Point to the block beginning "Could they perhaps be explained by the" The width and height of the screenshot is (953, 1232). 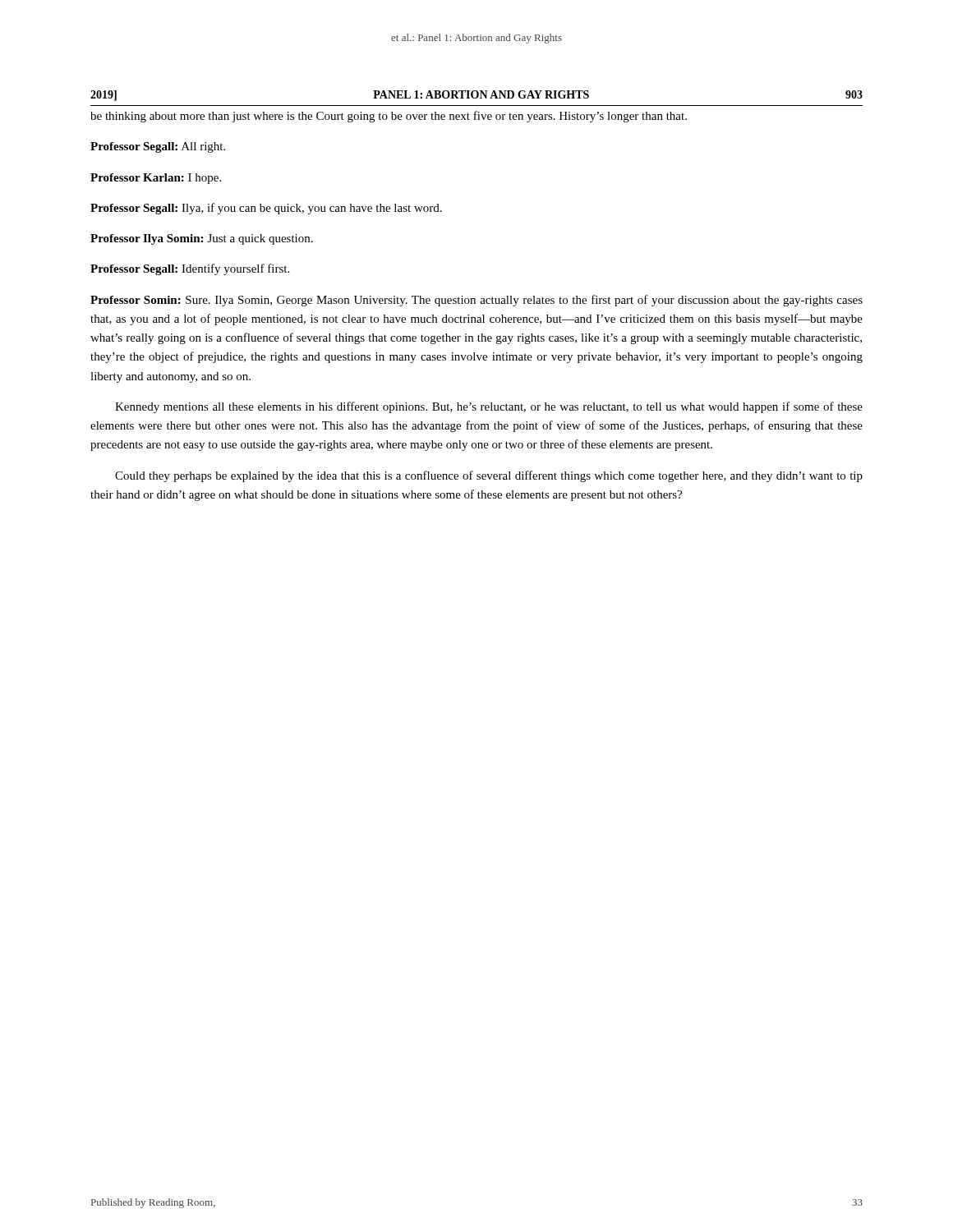pos(476,485)
